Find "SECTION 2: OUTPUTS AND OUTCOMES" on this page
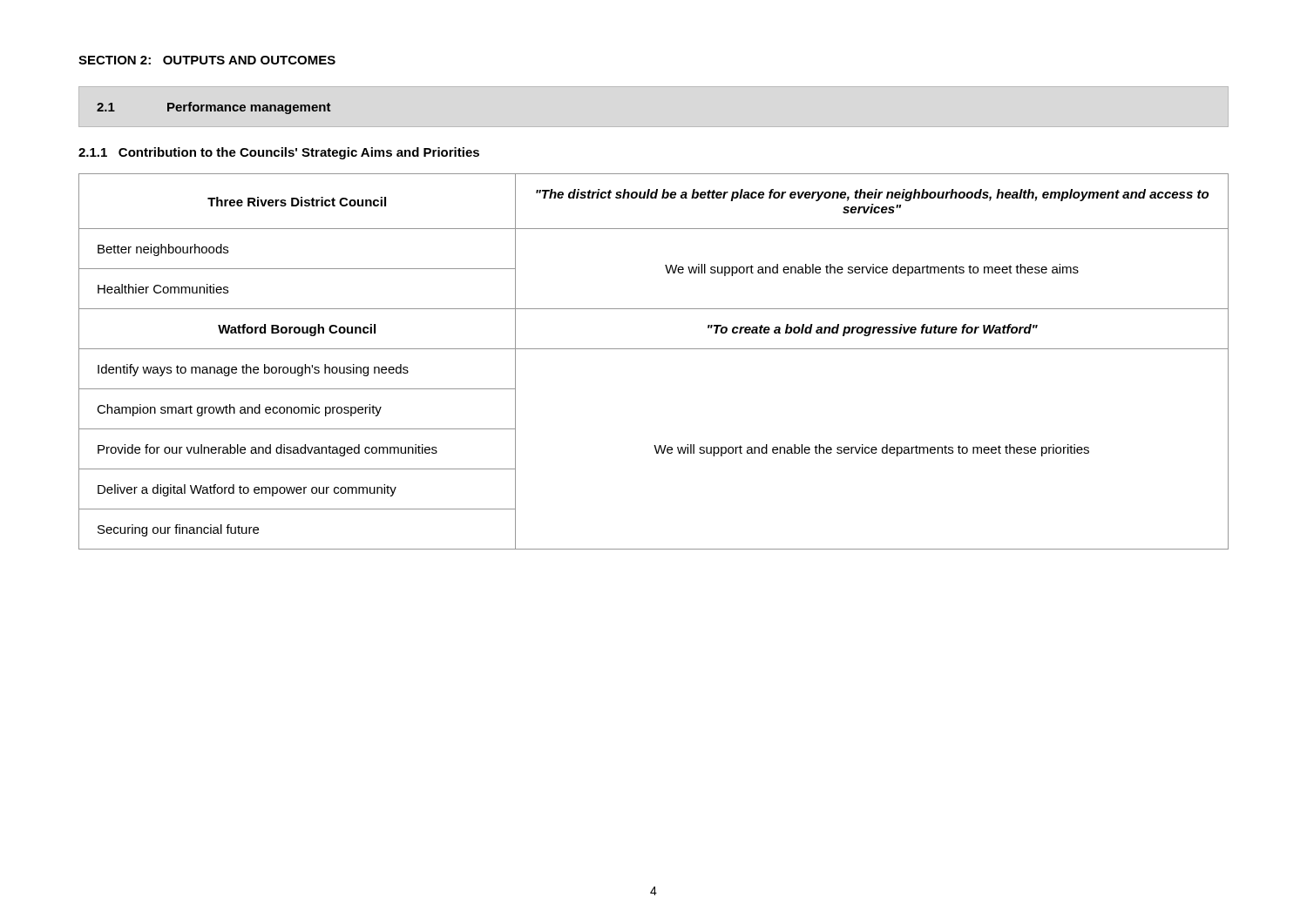 207,60
